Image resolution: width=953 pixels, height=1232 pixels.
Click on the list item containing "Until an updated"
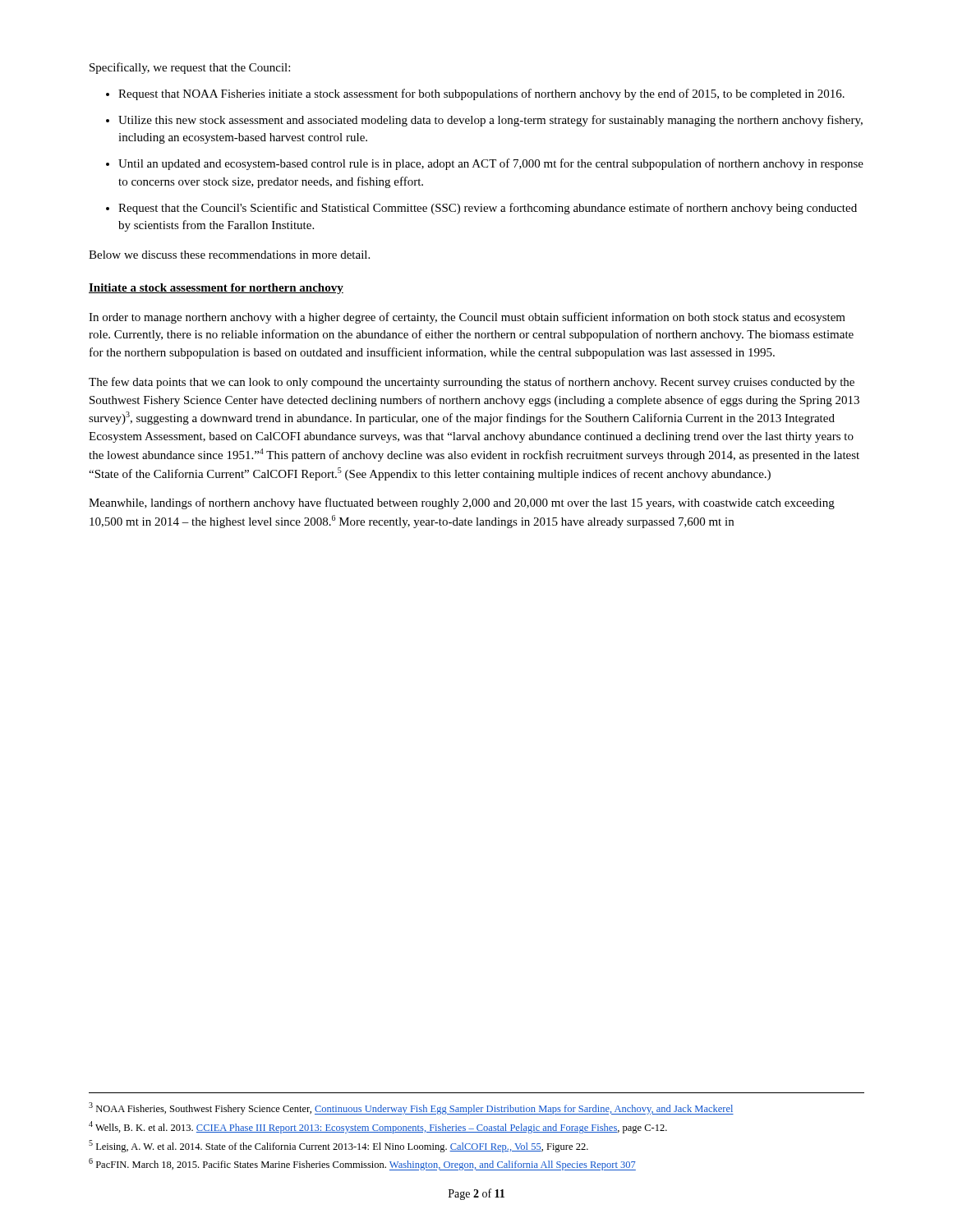click(491, 172)
